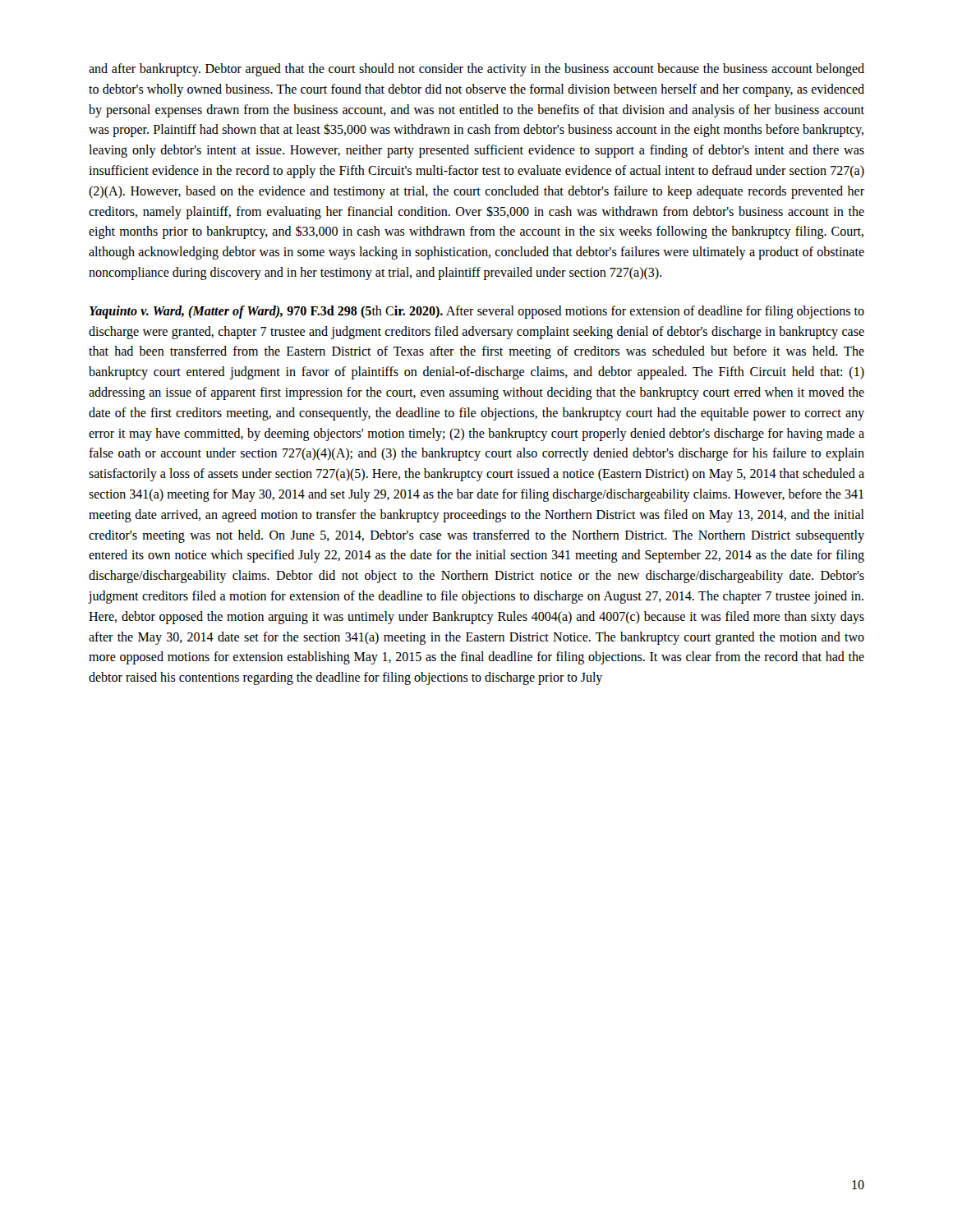Point to the element starting "Yaquinto v. Ward, (Matter"
Screen dimensions: 1232x953
(x=476, y=494)
